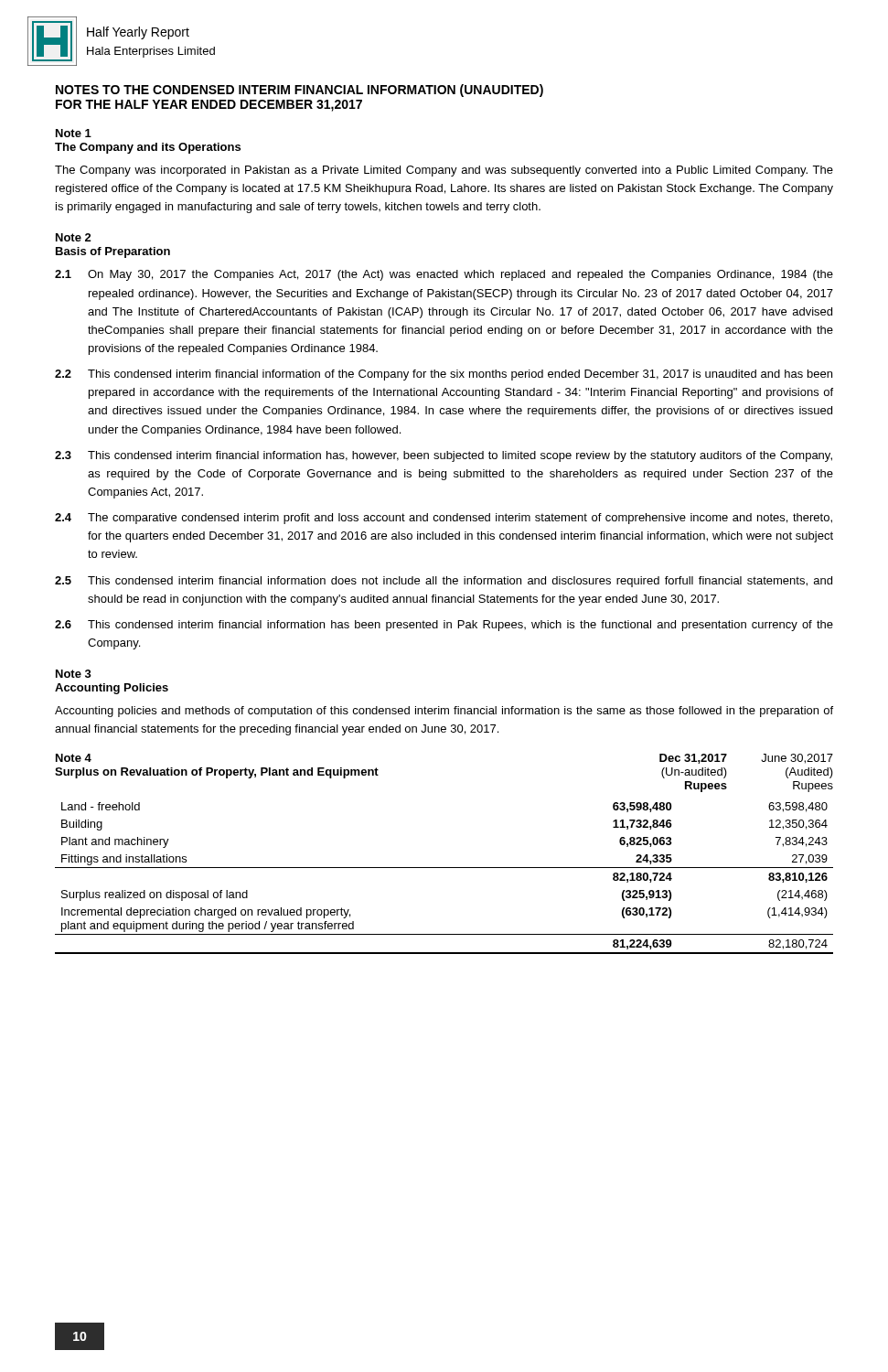Locate the block of text that opens with "2.5 This condensed interim financial information does not"

pos(444,590)
